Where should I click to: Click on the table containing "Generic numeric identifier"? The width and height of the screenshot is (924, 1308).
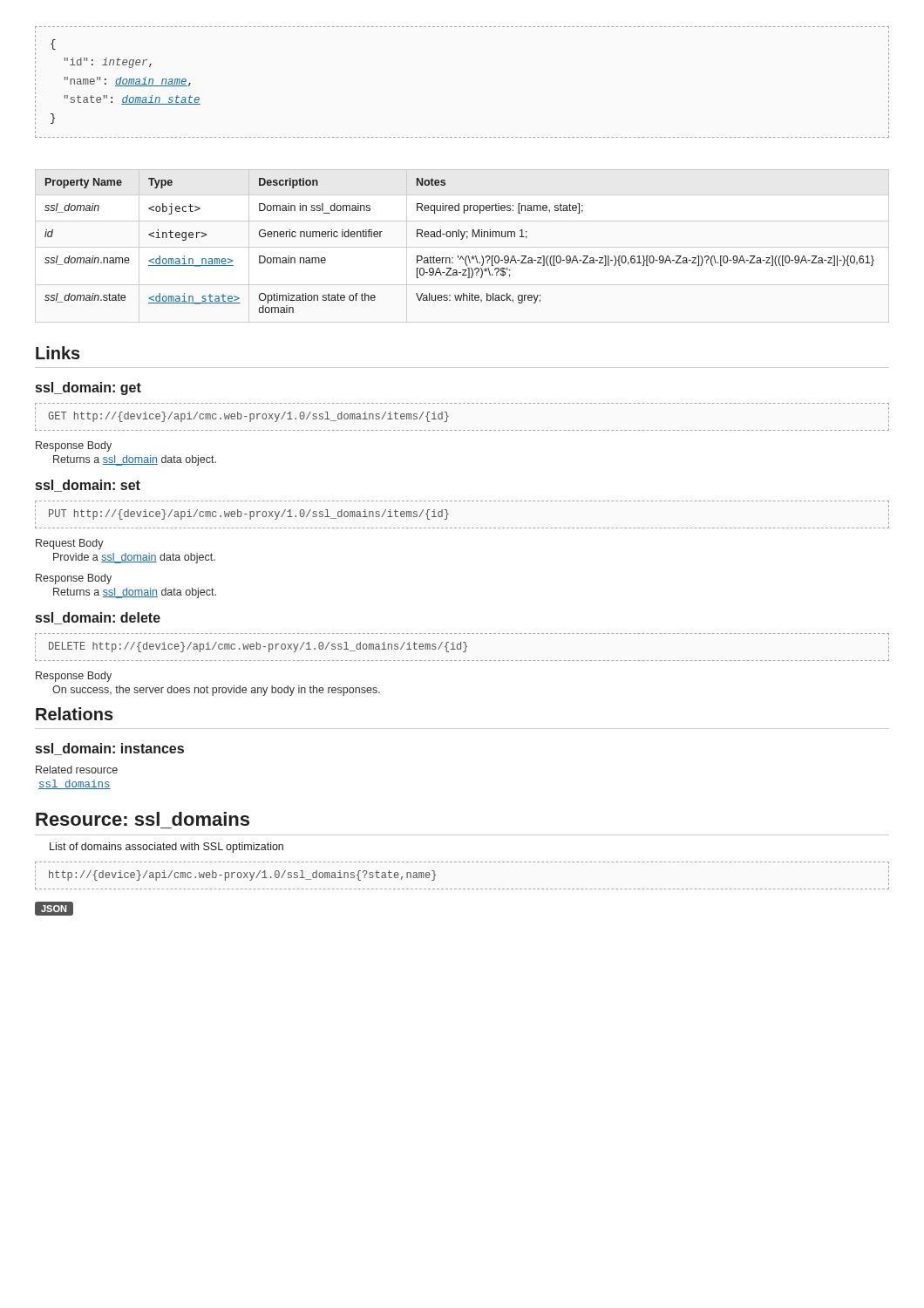pos(462,246)
